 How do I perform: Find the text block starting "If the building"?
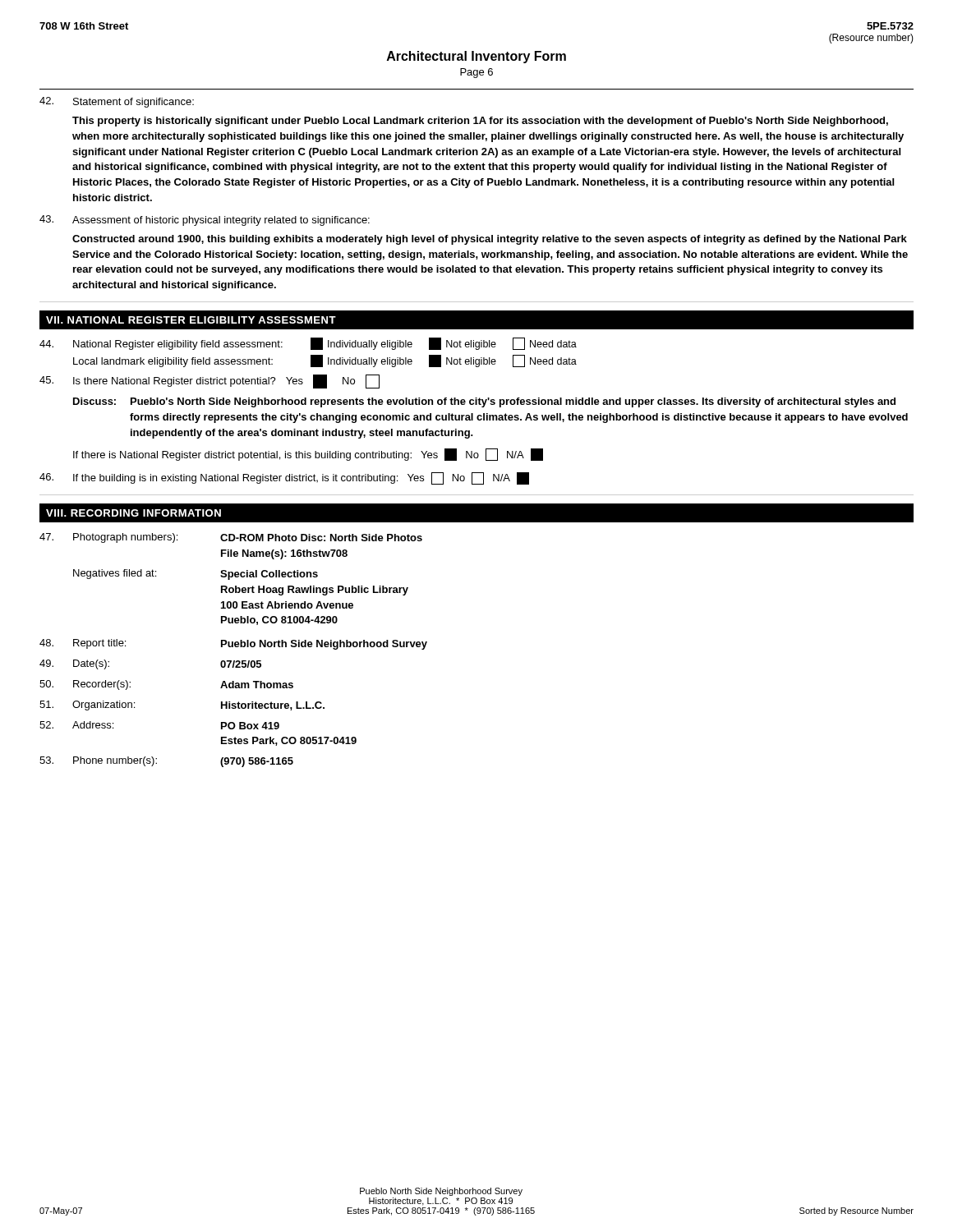point(476,479)
